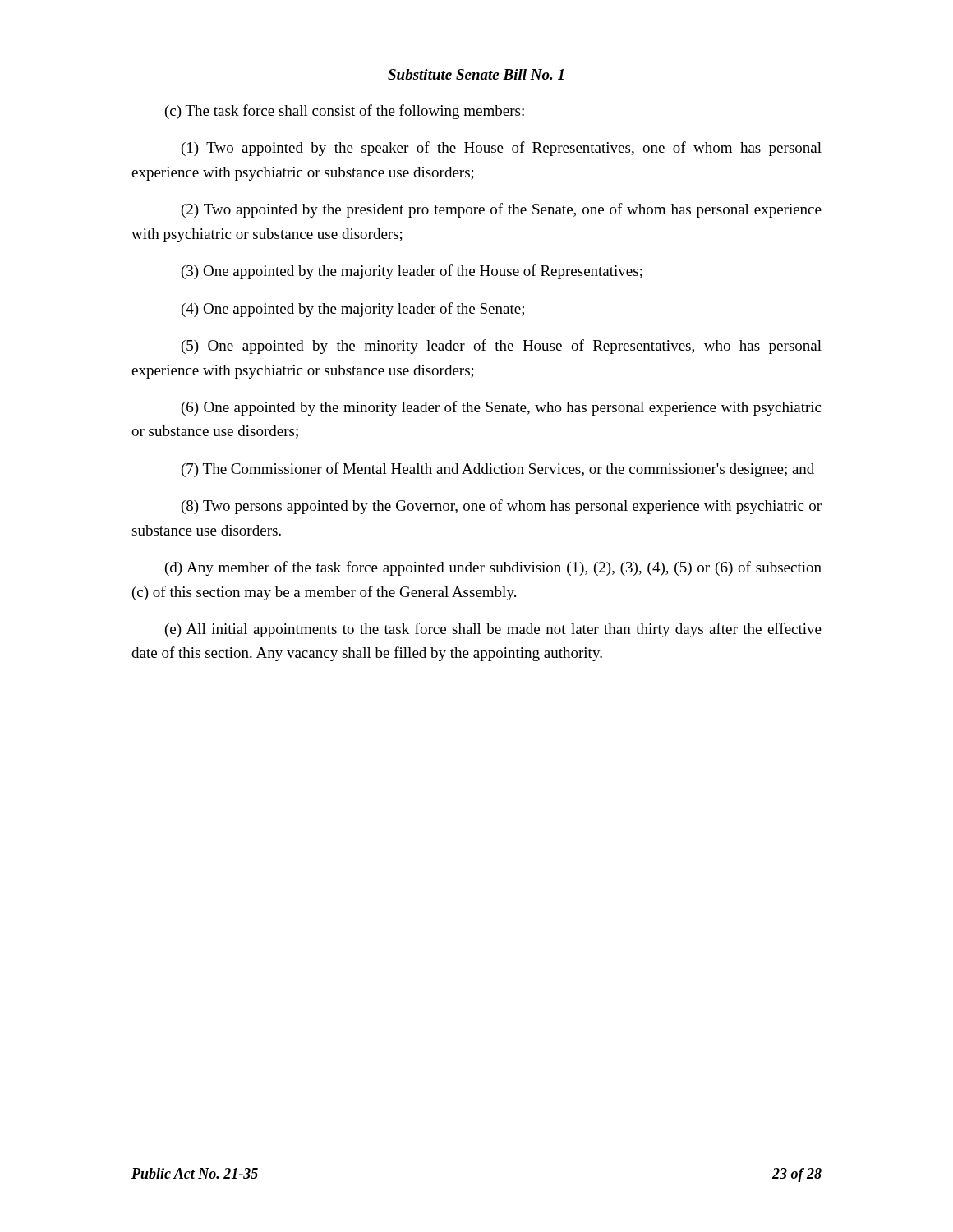This screenshot has width=953, height=1232.
Task: Select the text block starting "(e) All initial"
Action: coord(476,641)
